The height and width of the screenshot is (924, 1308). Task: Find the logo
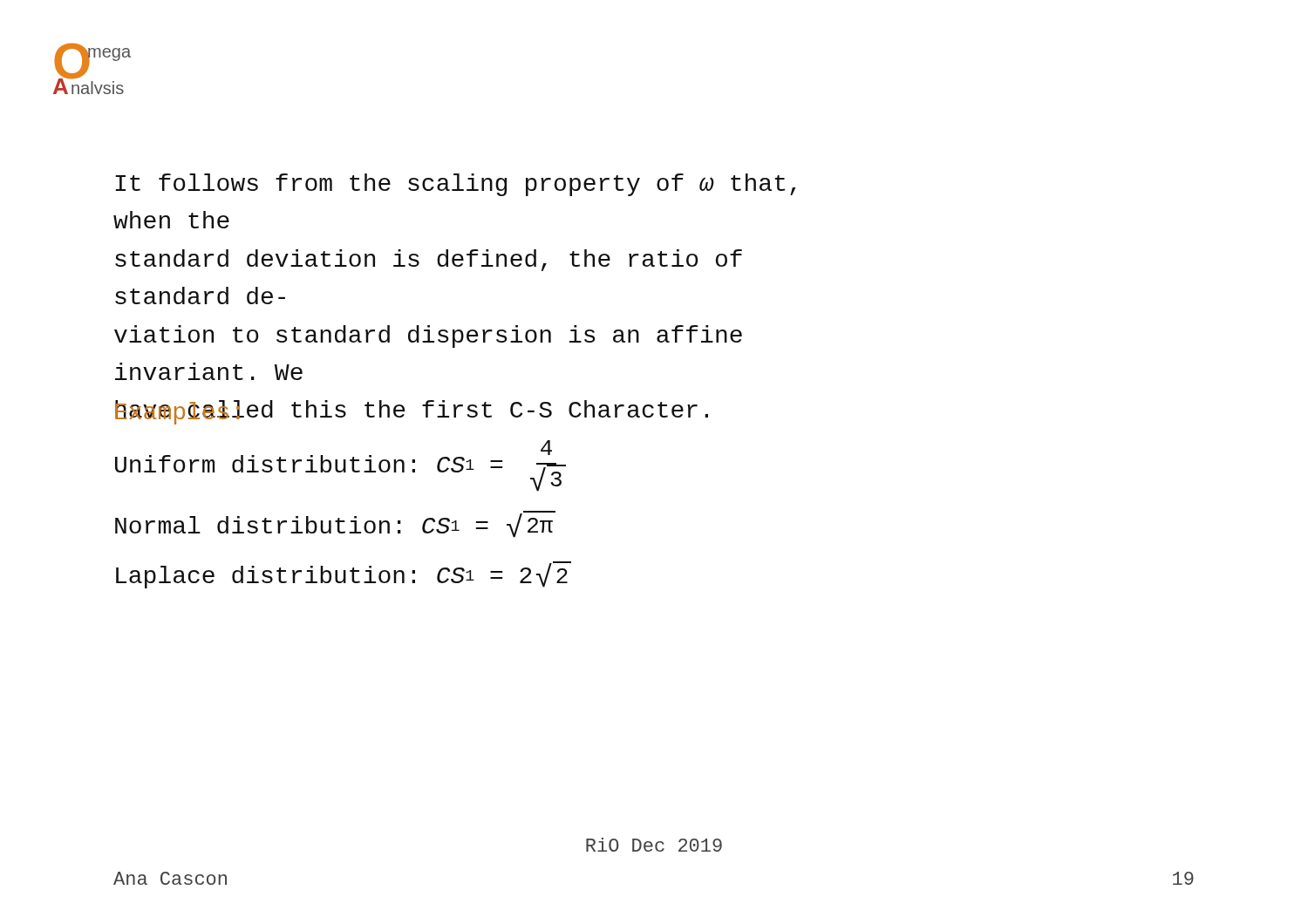tap(109, 64)
